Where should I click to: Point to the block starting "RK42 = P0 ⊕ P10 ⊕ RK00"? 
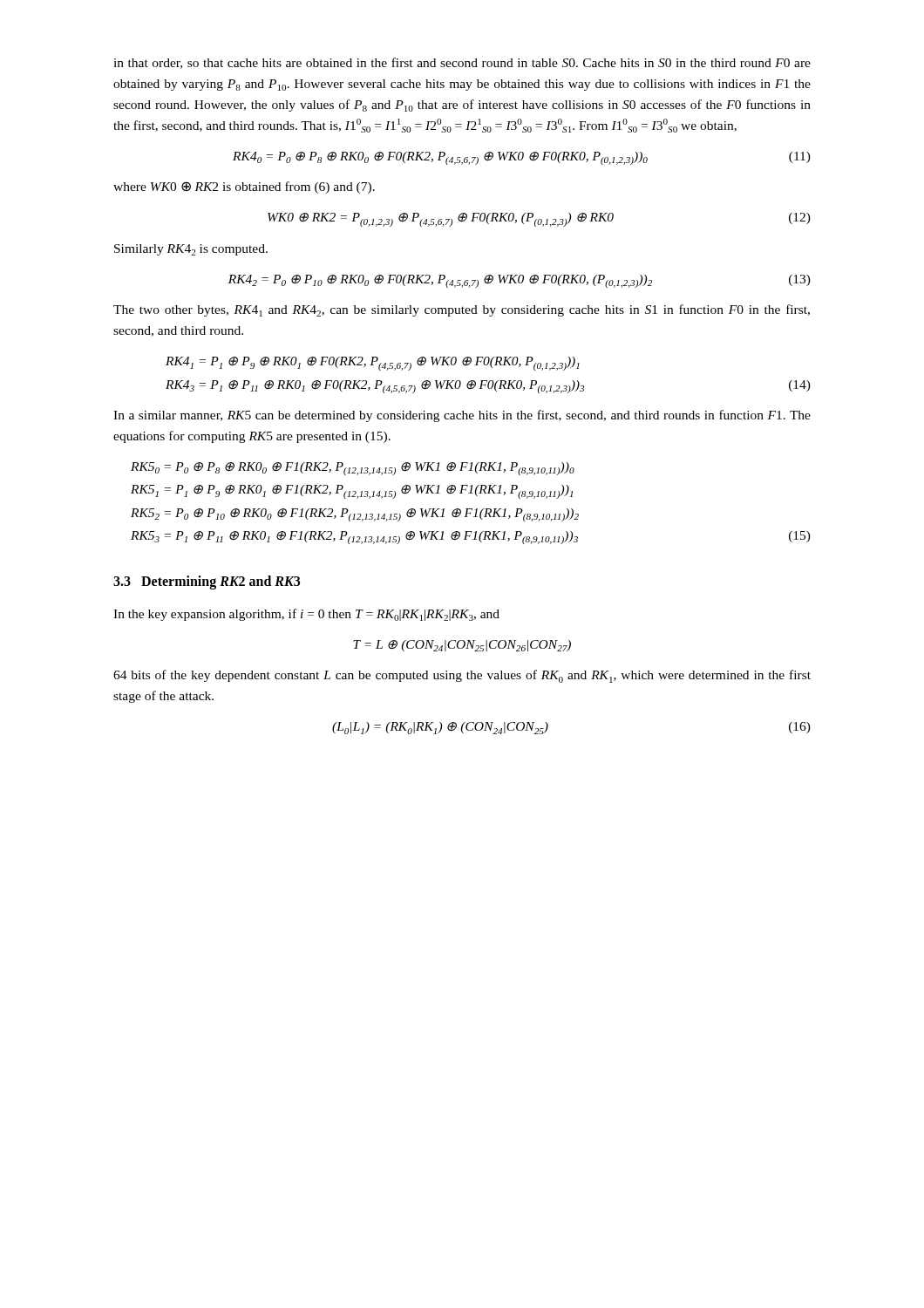point(462,279)
